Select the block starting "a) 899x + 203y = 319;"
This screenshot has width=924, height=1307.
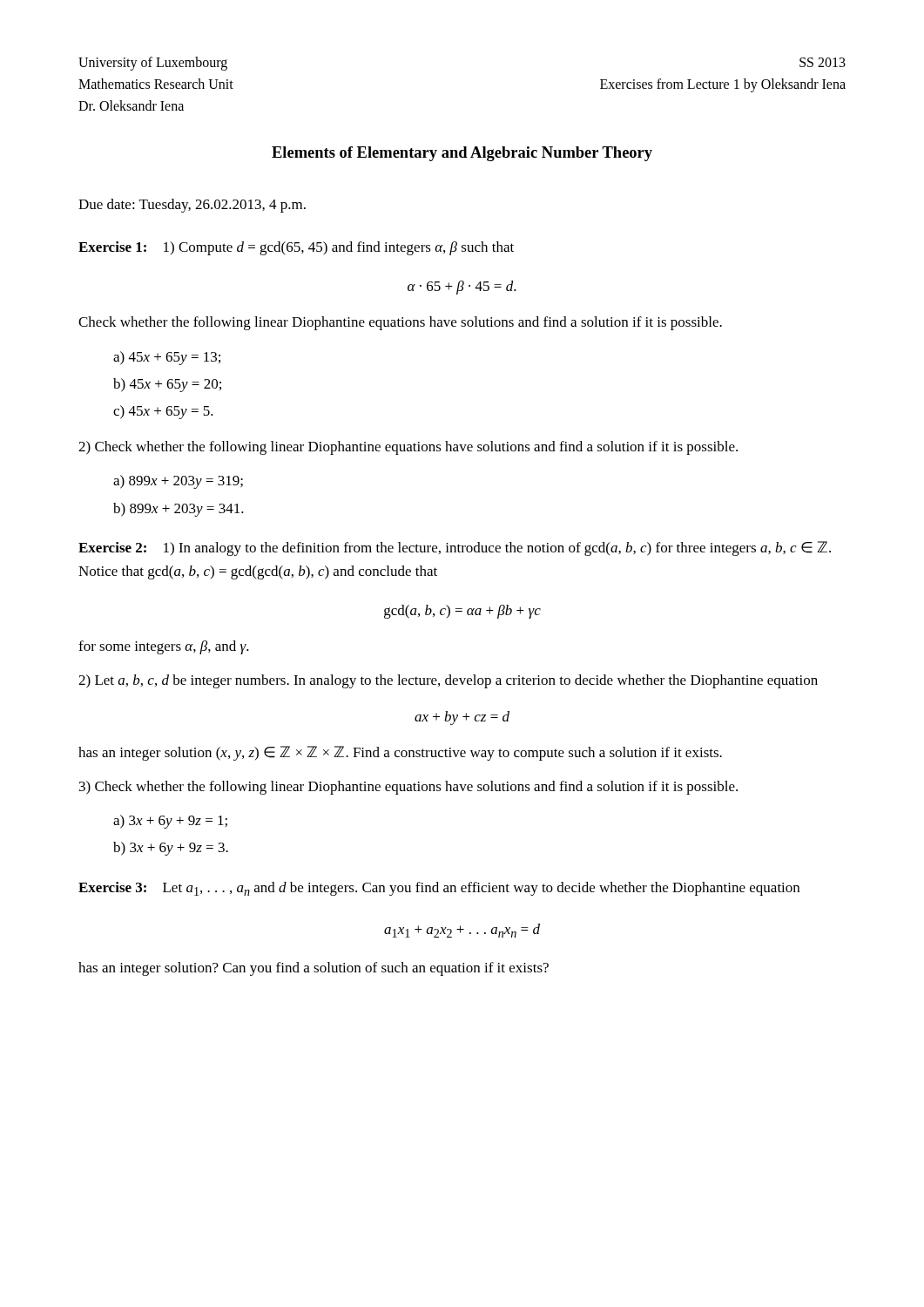(178, 482)
